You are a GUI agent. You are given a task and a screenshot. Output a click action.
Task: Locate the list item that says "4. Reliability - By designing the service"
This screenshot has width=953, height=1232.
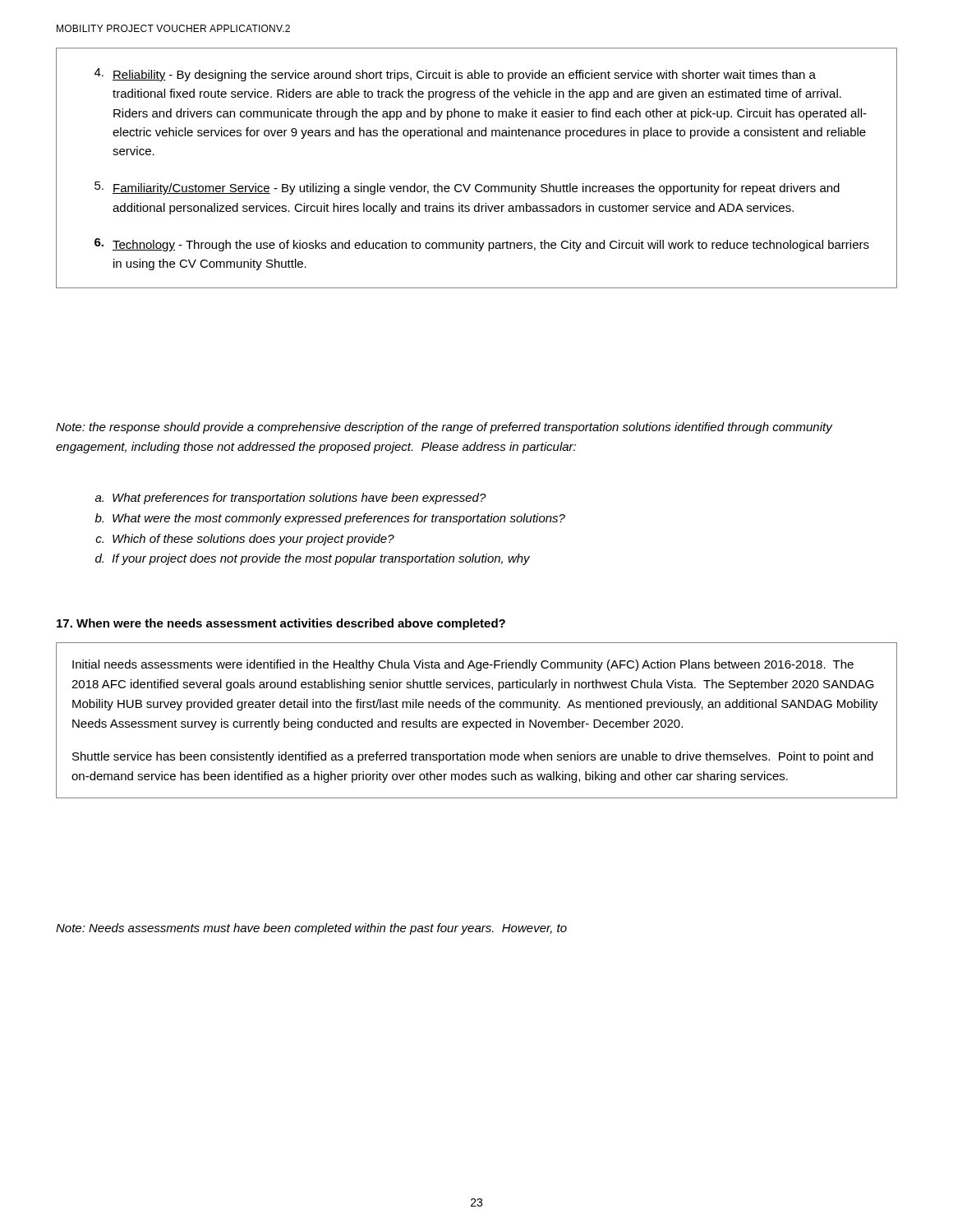click(472, 113)
